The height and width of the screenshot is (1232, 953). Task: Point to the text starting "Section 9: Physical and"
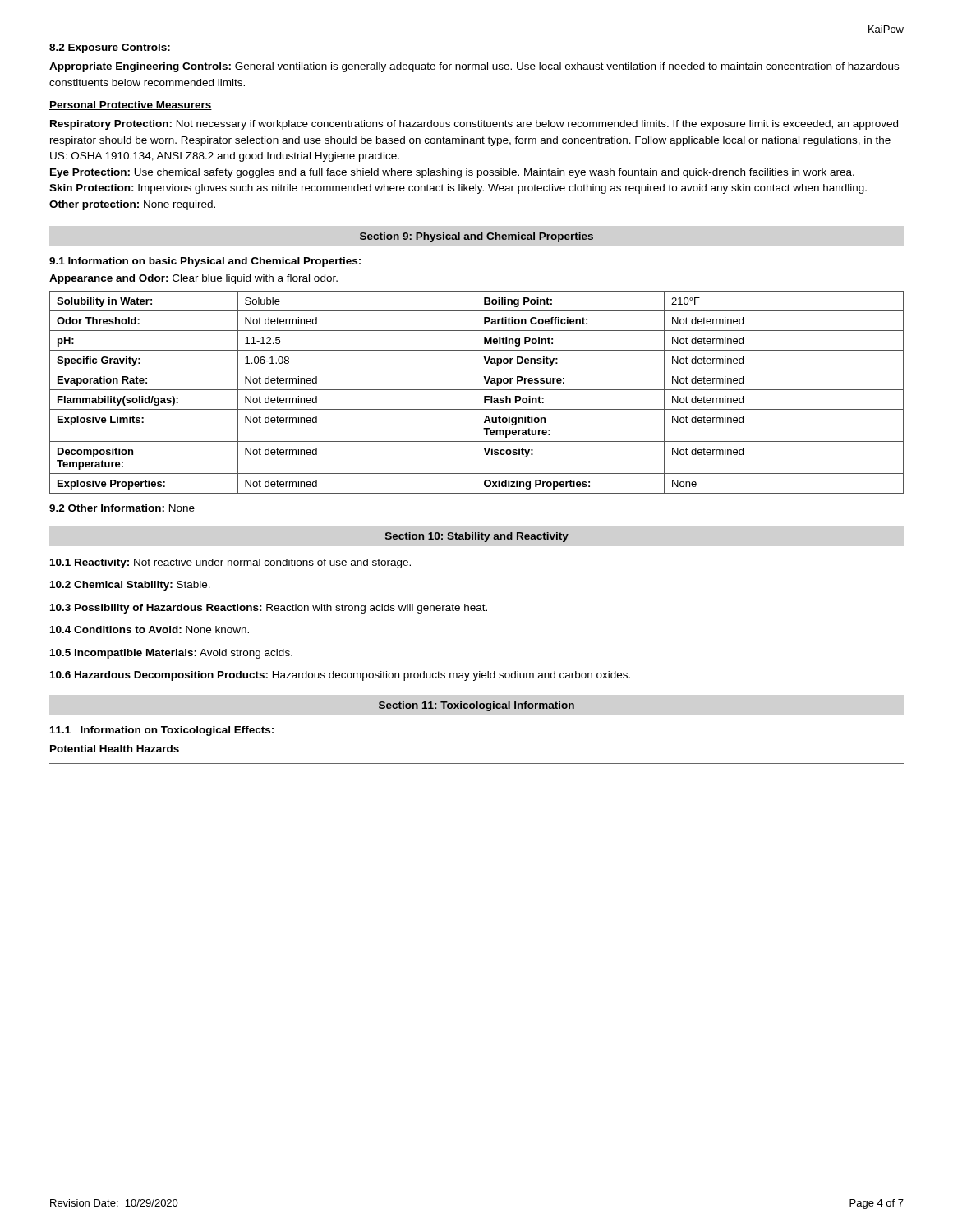coord(476,236)
